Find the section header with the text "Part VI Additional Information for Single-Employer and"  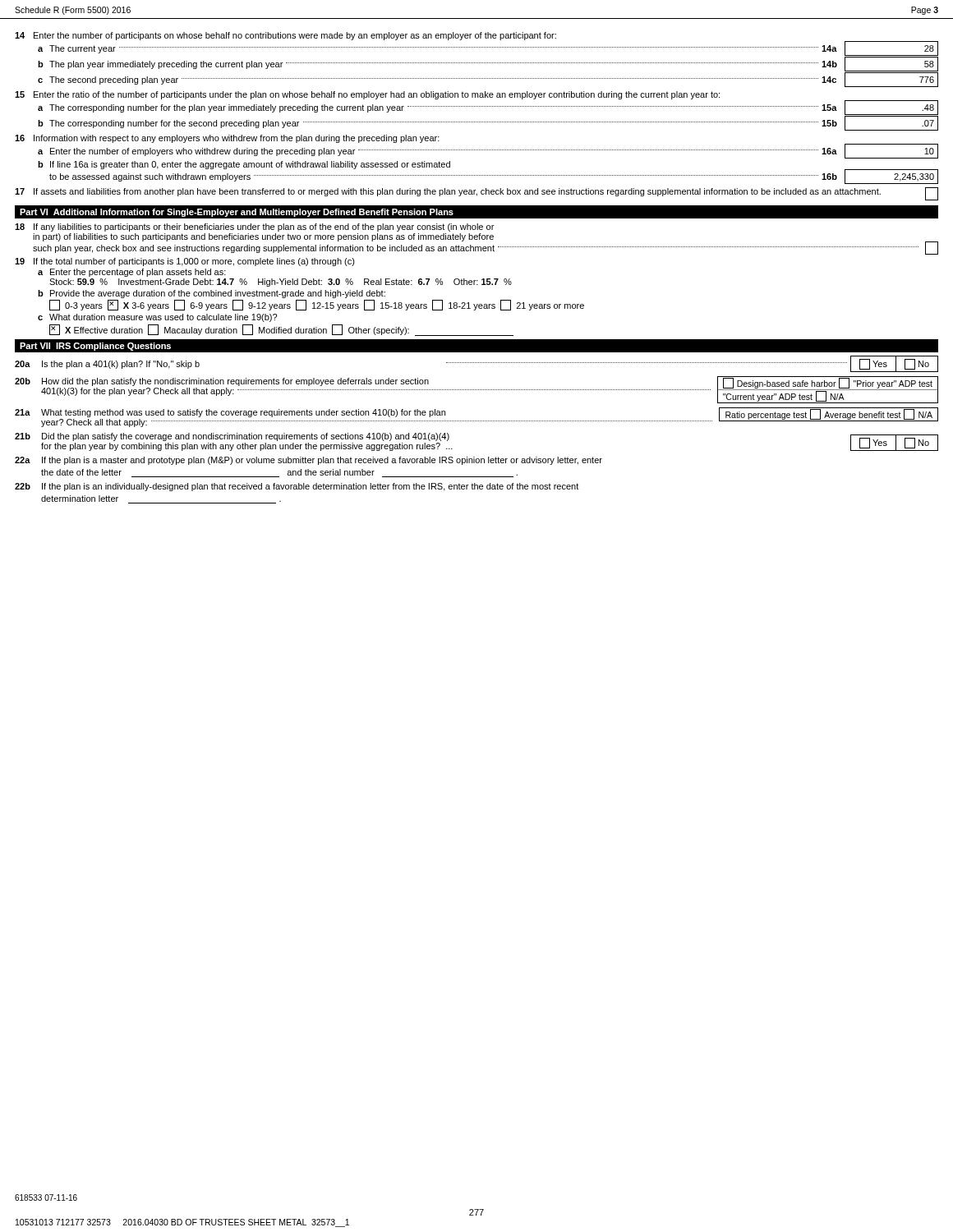click(x=237, y=212)
